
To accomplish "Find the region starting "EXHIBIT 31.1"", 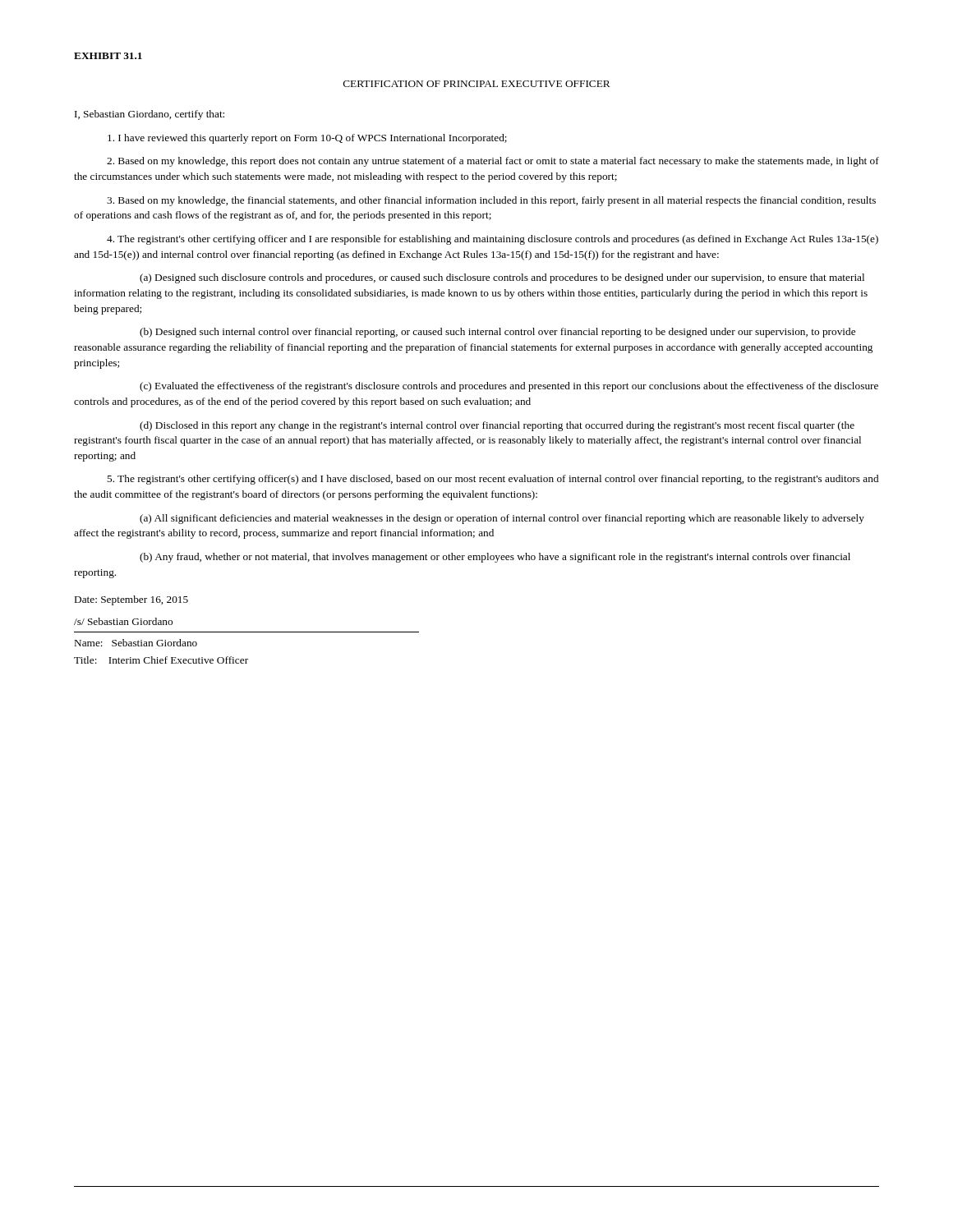I will click(x=108, y=55).
